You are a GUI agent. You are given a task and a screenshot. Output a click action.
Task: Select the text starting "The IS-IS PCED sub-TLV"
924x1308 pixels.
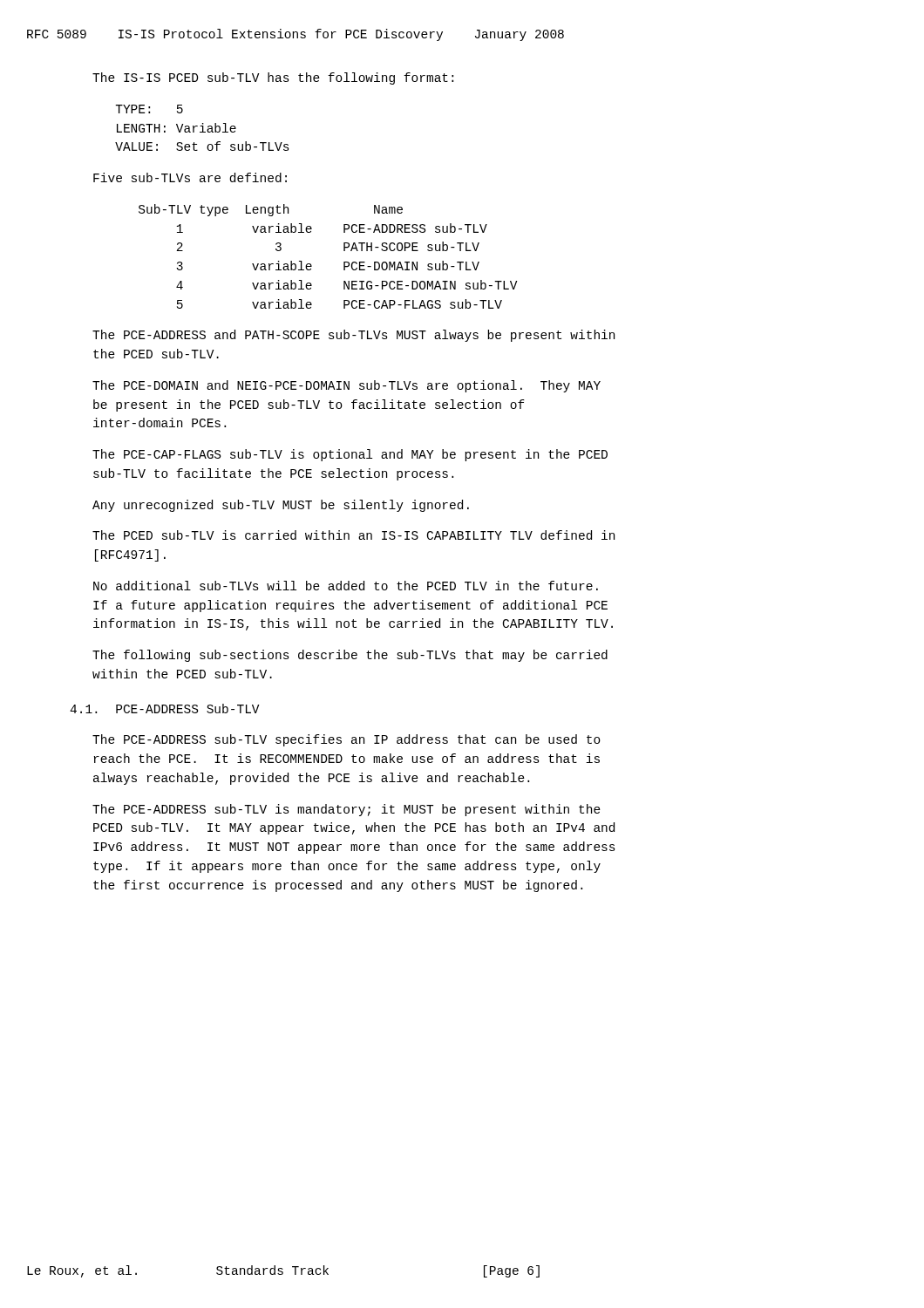tap(273, 78)
